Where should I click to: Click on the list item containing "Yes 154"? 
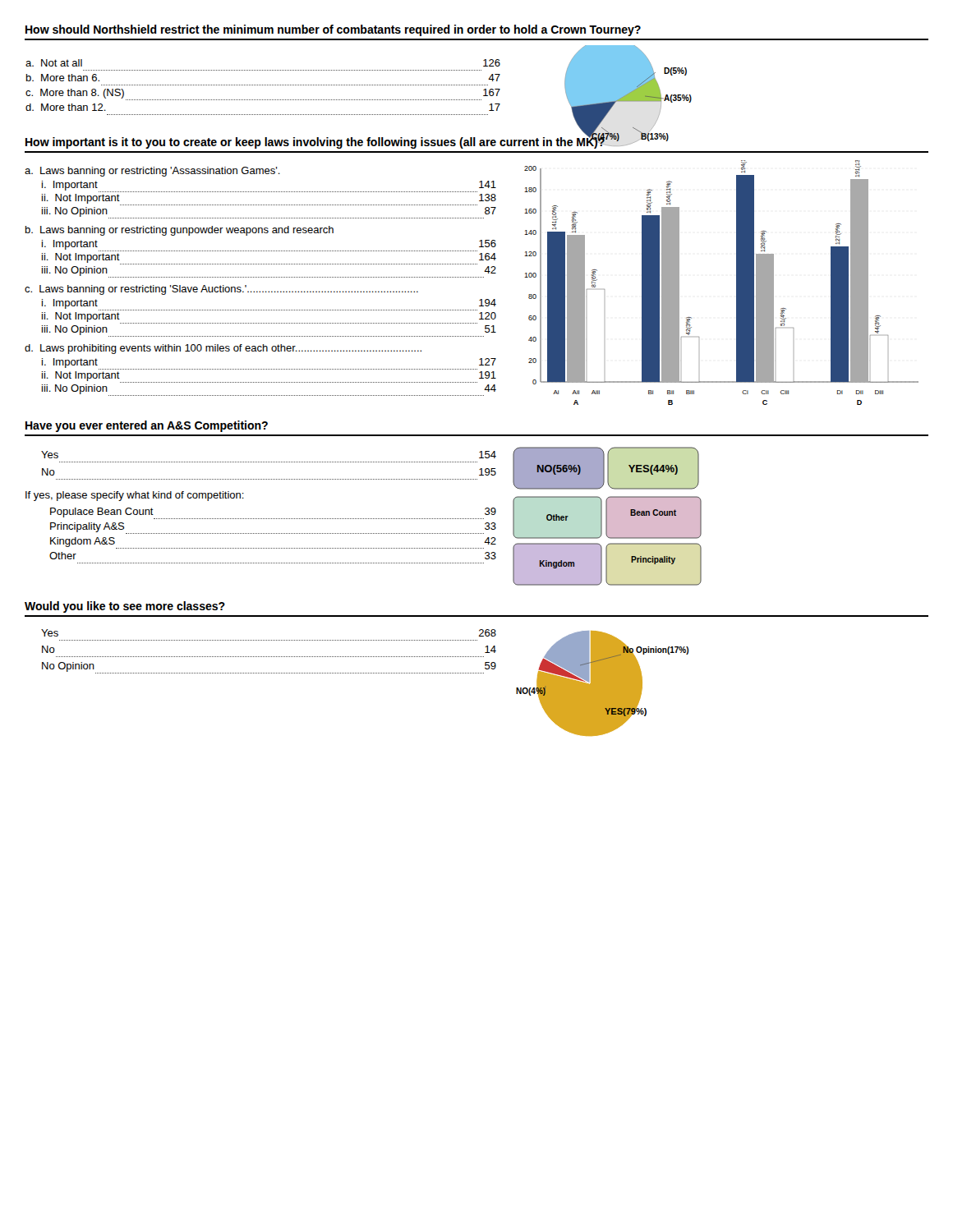261,455
